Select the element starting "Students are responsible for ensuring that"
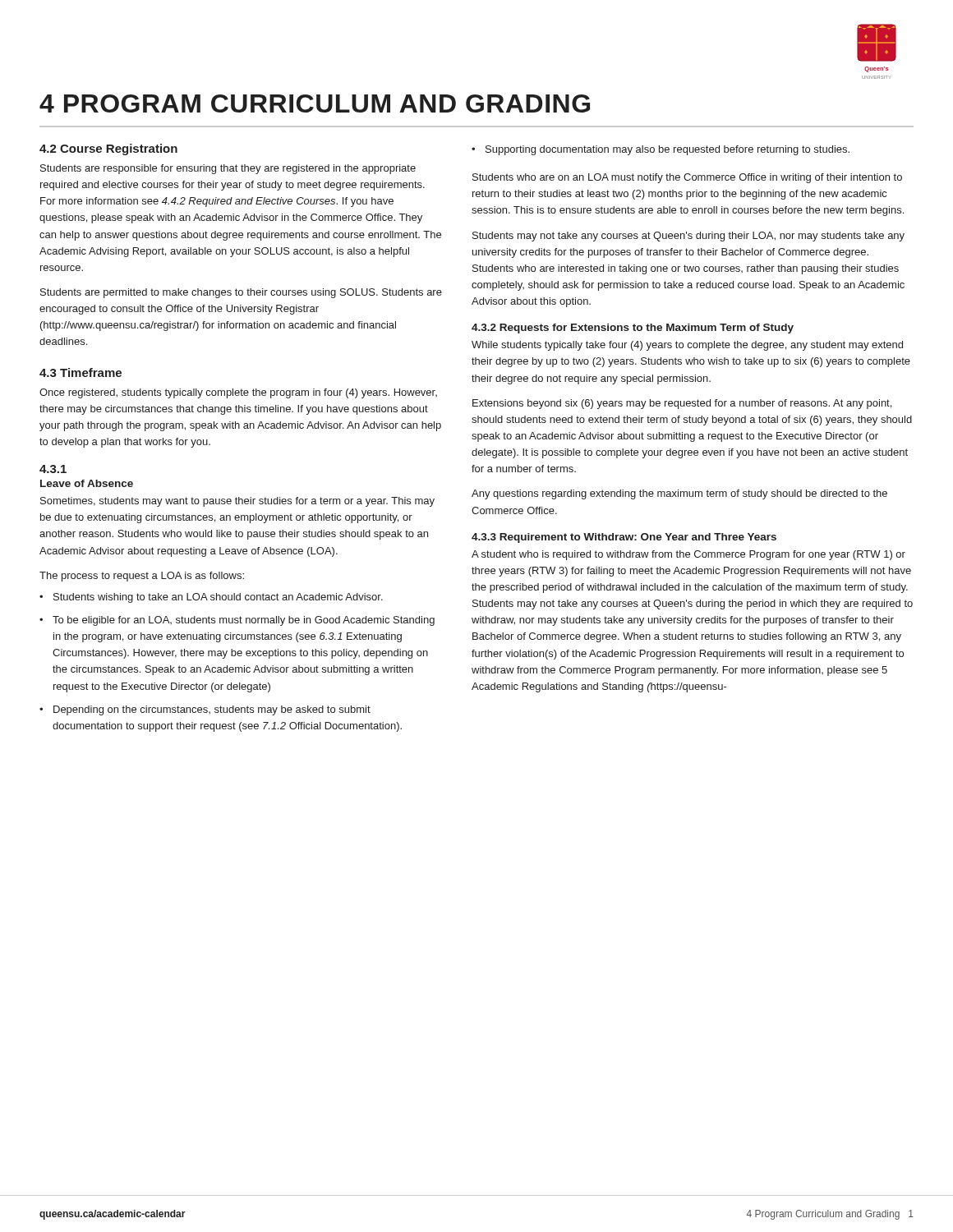This screenshot has height=1232, width=953. pos(241,218)
